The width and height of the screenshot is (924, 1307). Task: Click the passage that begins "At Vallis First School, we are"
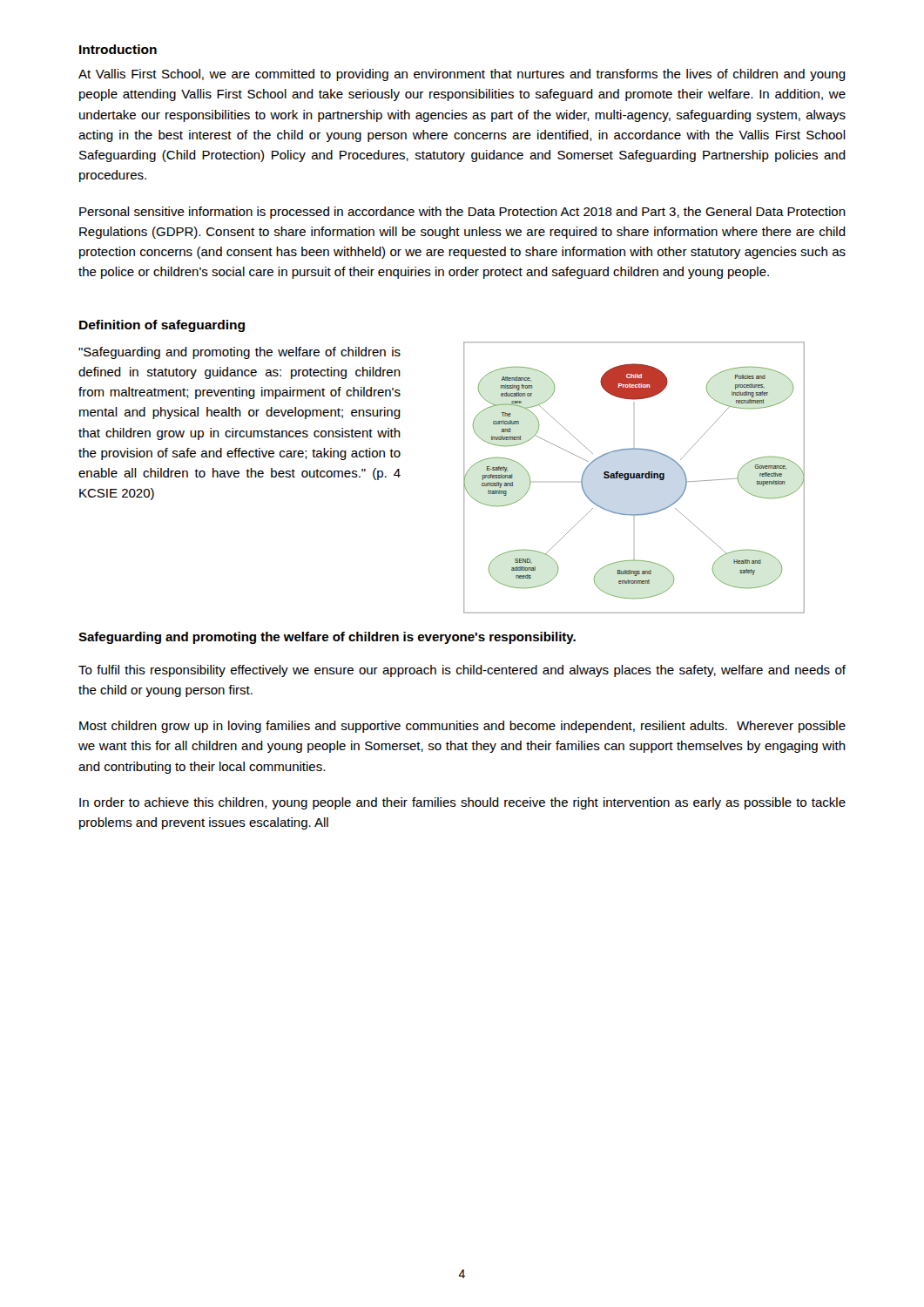[462, 124]
